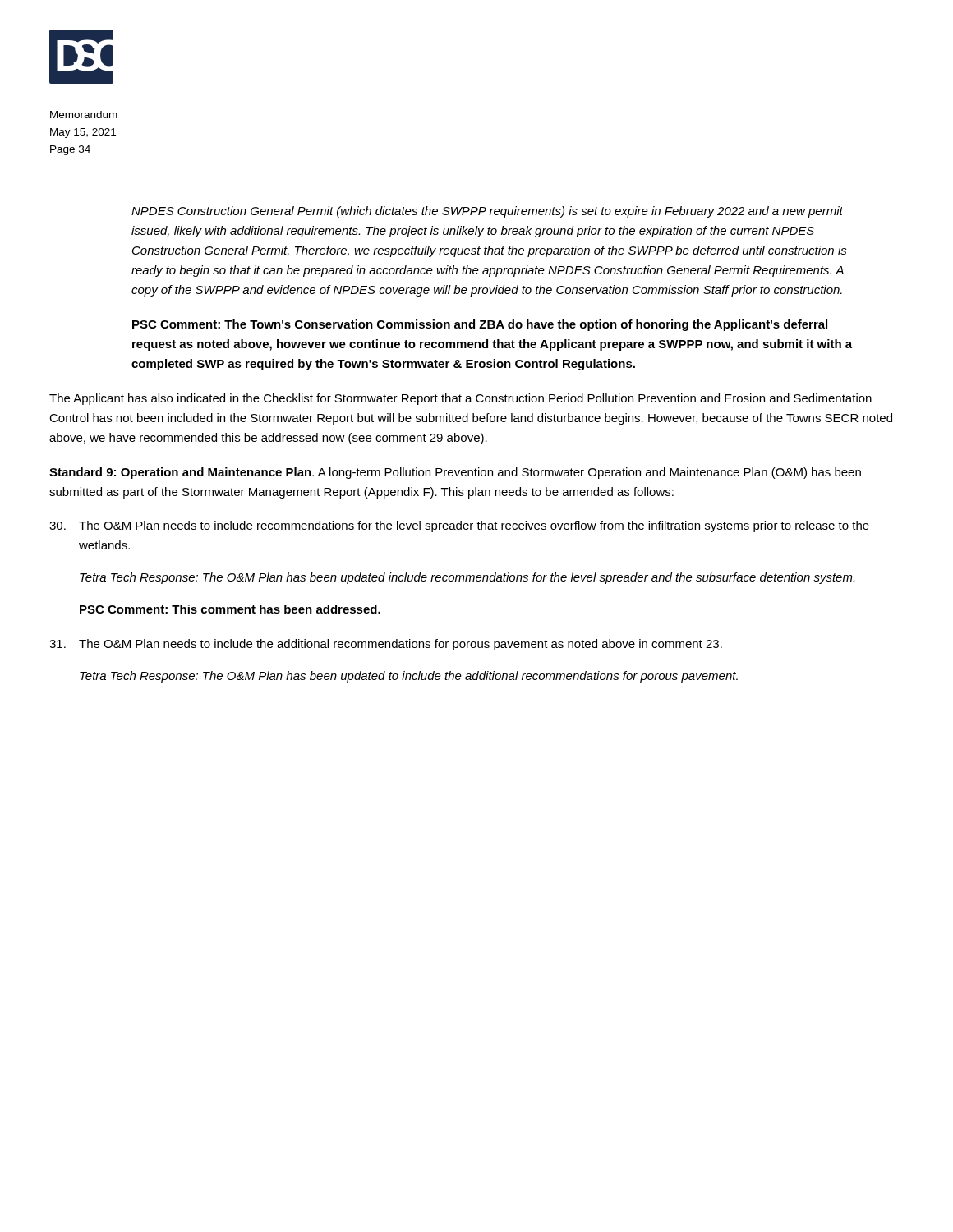Click the passage that begins "The Applicant has also indicated in"
This screenshot has width=953, height=1232.
pyautogui.click(x=476, y=418)
